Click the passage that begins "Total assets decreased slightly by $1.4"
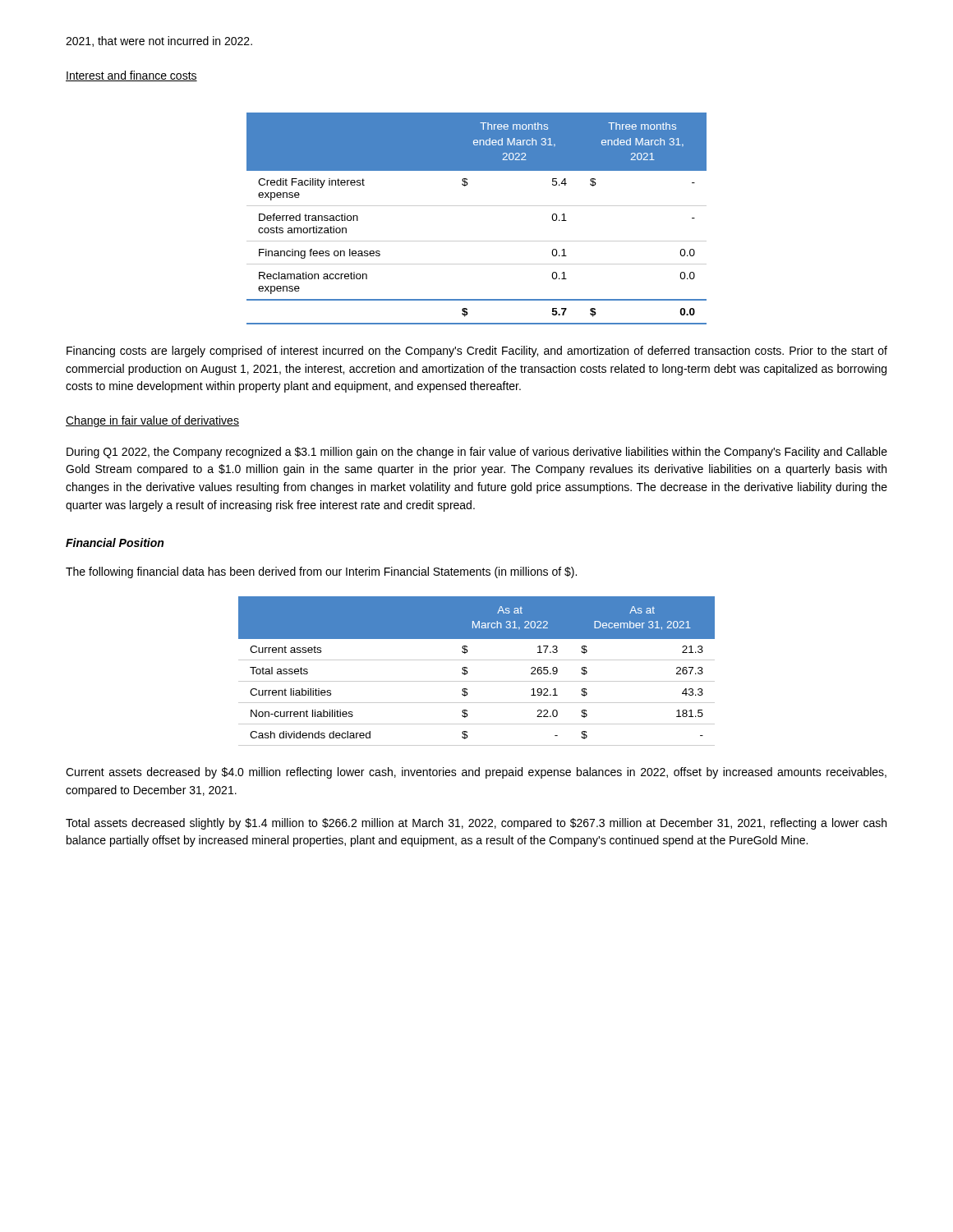This screenshot has width=953, height=1232. click(476, 832)
